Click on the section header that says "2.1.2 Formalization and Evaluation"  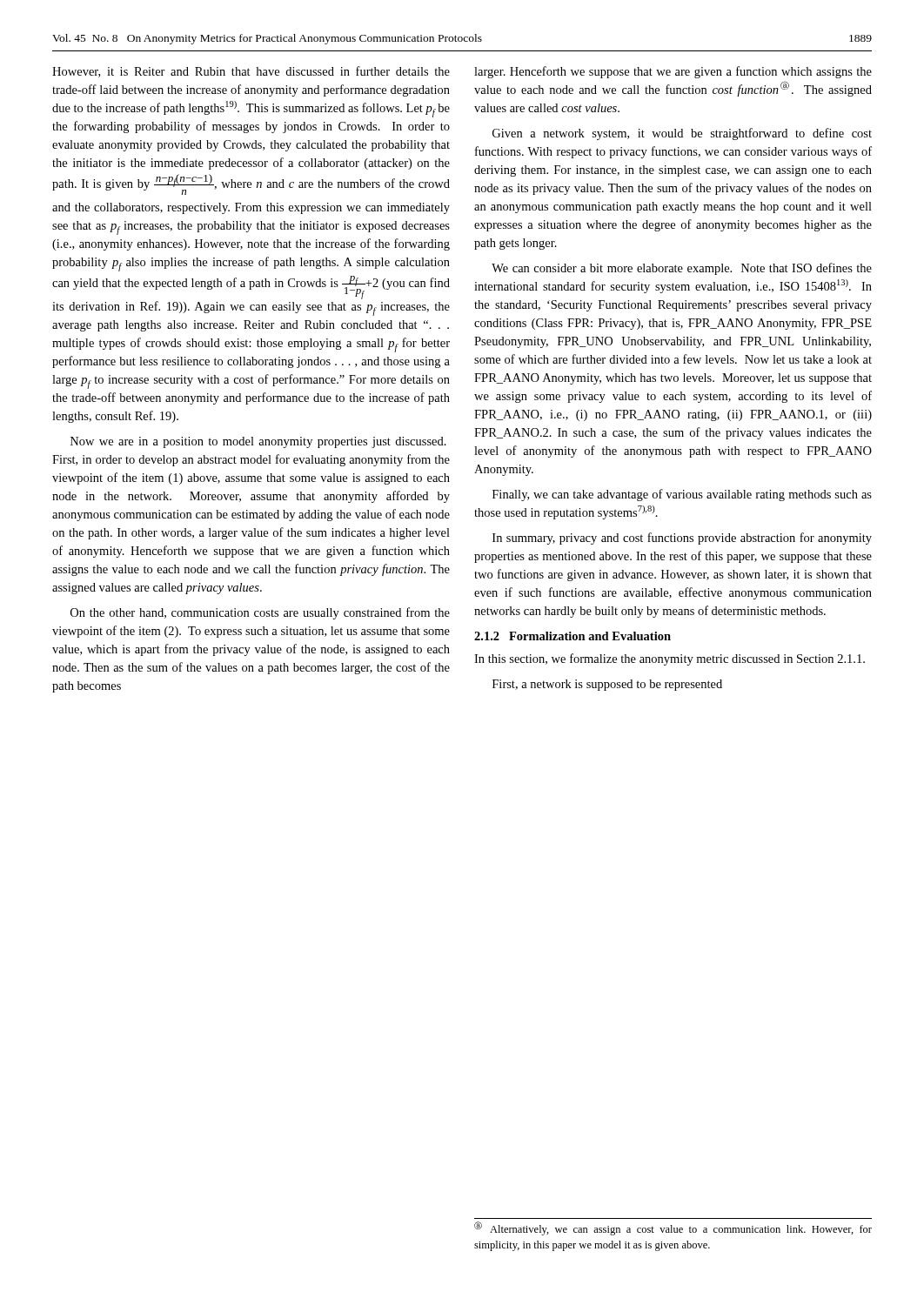pyautogui.click(x=573, y=636)
